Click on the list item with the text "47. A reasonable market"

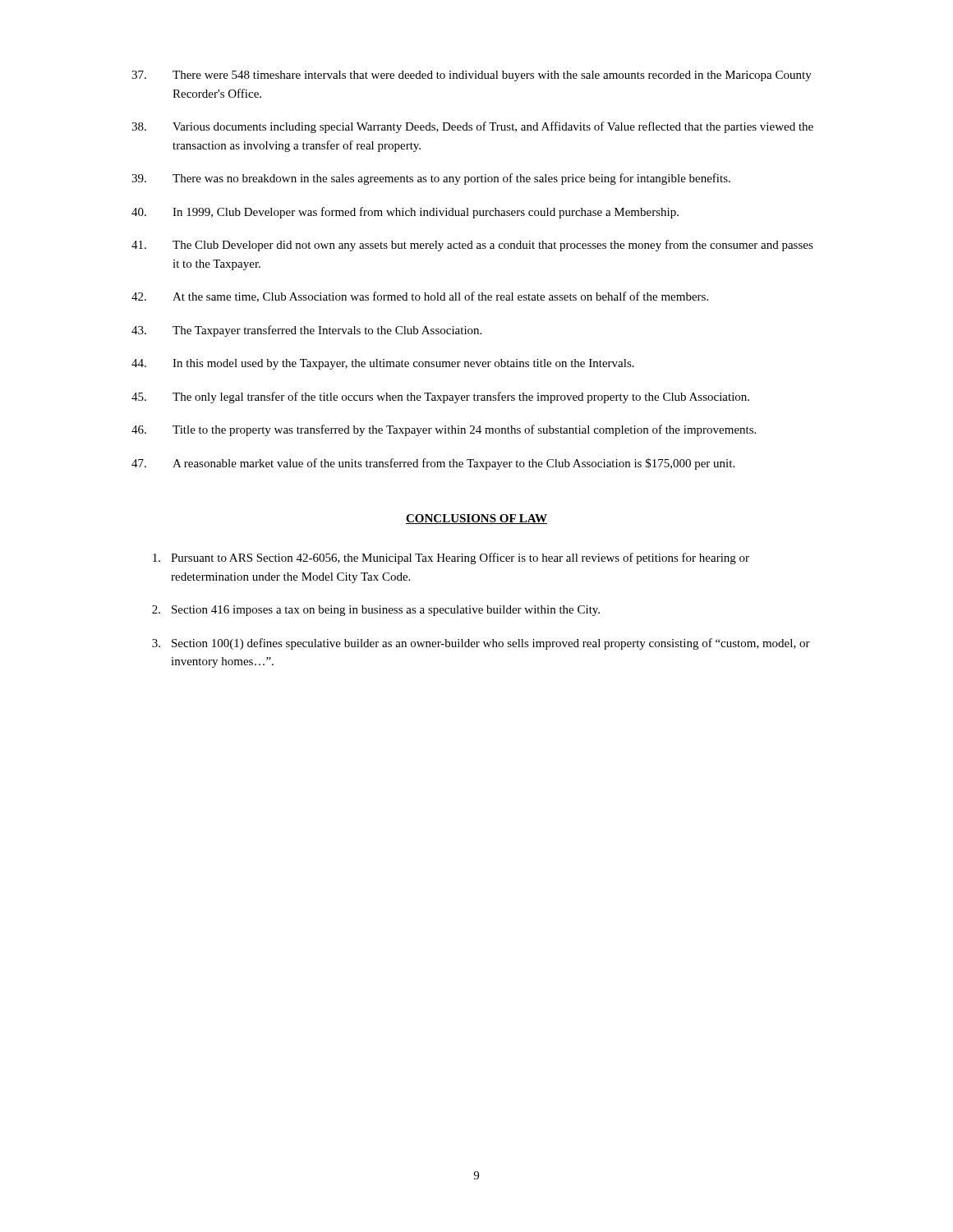(x=476, y=463)
